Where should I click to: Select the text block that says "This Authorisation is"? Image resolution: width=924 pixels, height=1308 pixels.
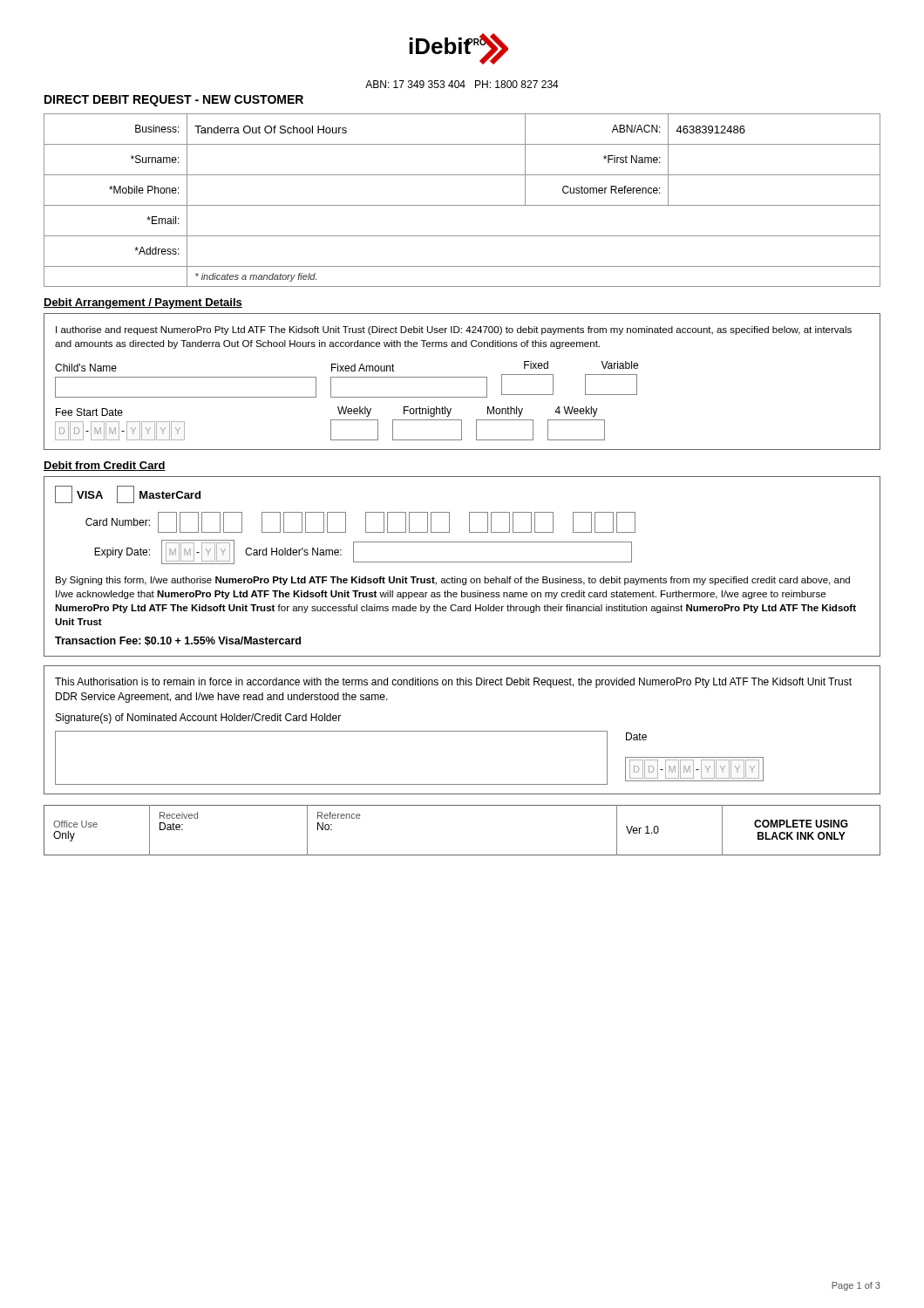coord(462,730)
